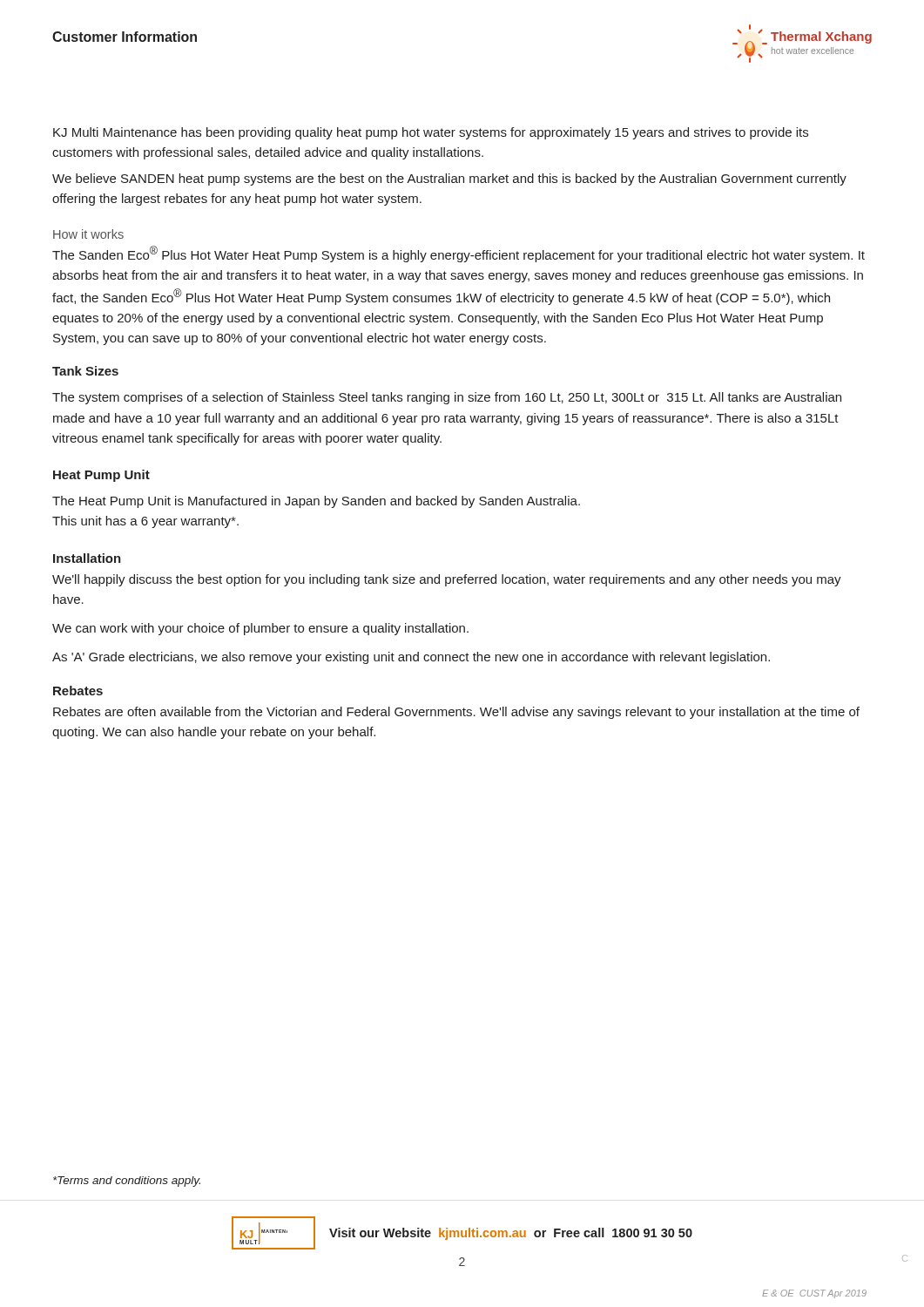This screenshot has height=1307, width=924.
Task: Select the block starting "Rebates are often available from the Victorian and"
Action: pyautogui.click(x=456, y=721)
